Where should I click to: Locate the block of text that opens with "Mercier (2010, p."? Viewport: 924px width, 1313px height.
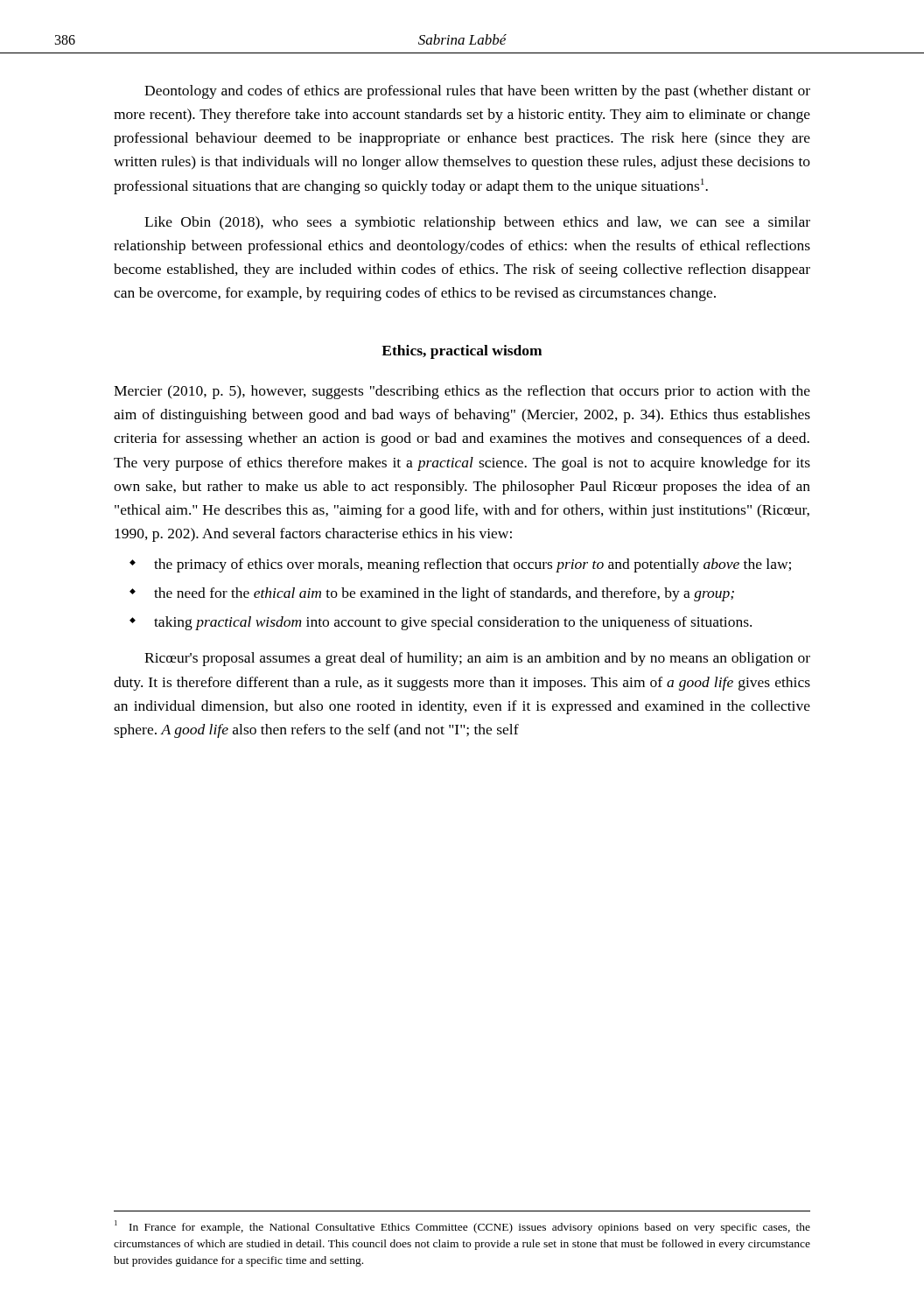(462, 462)
